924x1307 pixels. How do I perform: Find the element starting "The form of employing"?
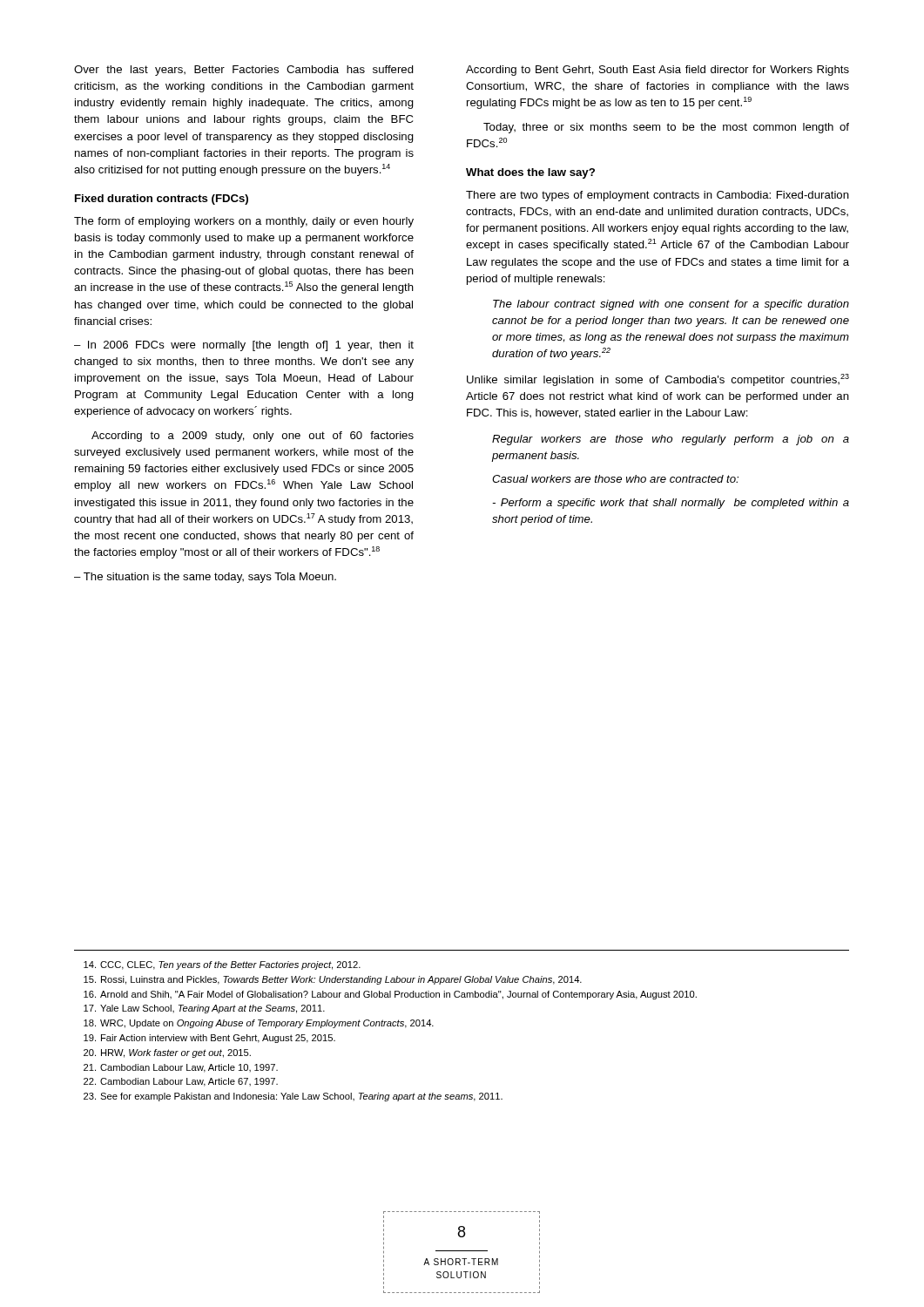[244, 398]
